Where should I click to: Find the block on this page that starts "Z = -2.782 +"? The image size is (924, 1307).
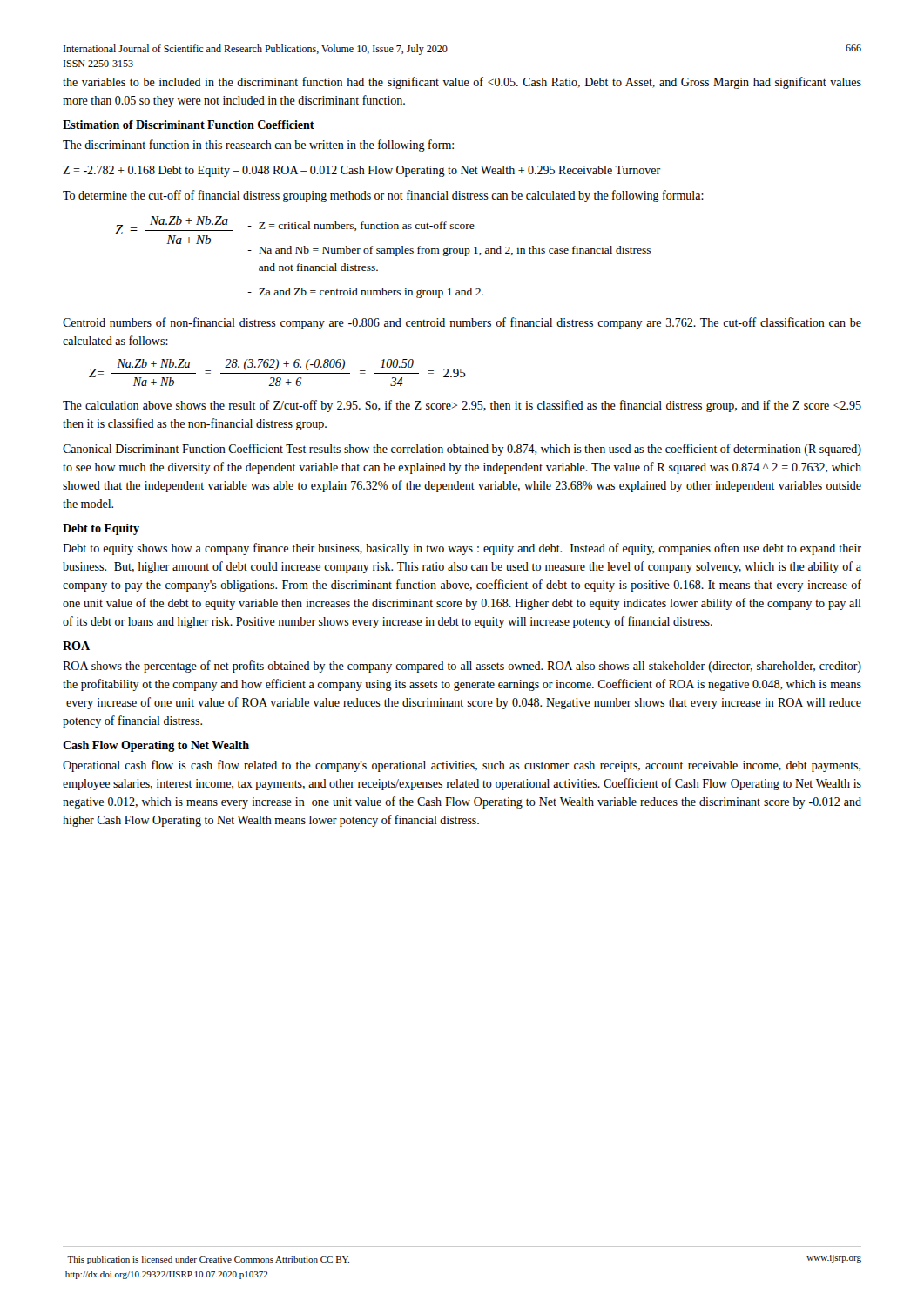coord(462,170)
